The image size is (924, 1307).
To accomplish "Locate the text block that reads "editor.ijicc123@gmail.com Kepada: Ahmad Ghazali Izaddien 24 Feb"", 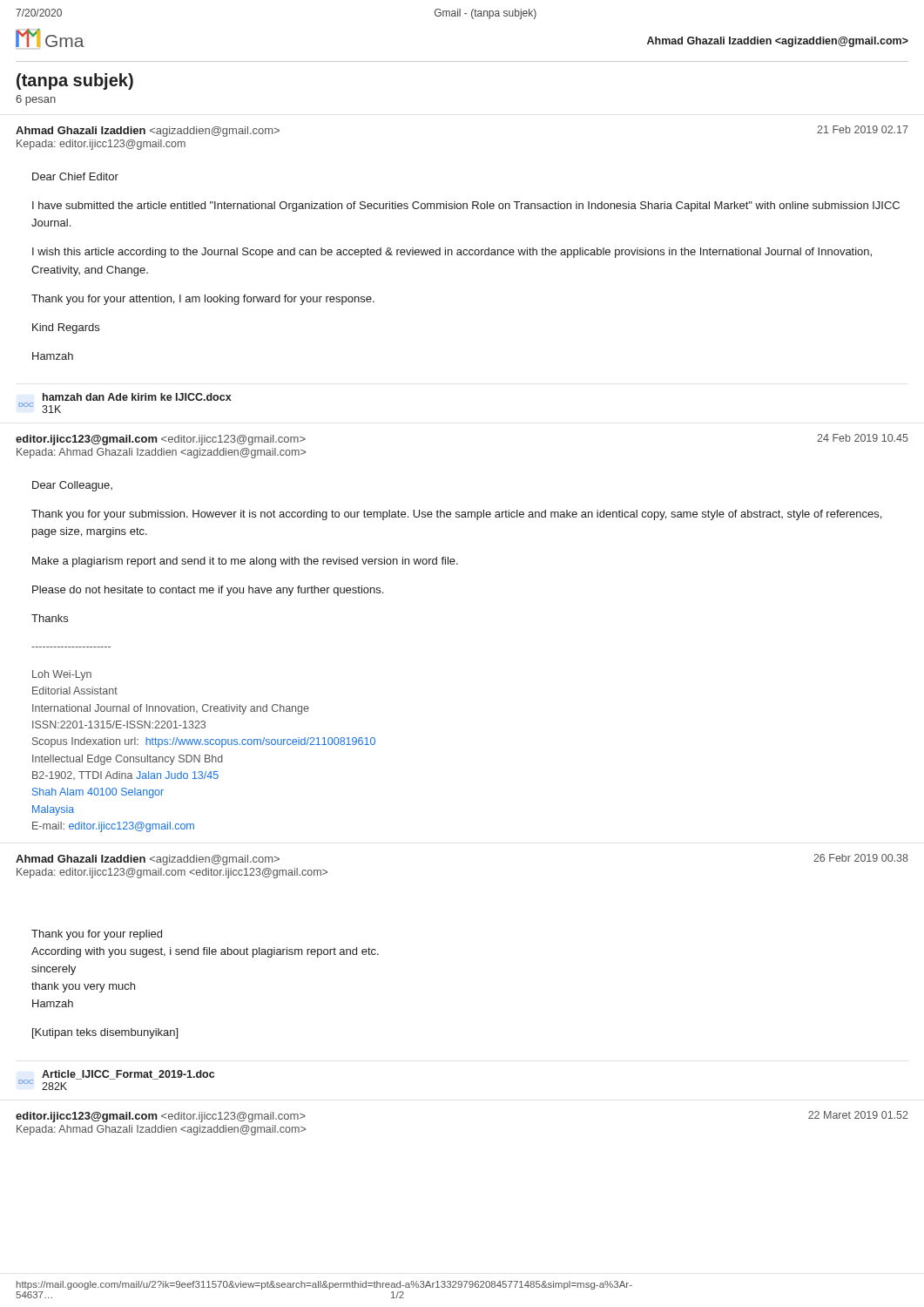I will (163, 440).
